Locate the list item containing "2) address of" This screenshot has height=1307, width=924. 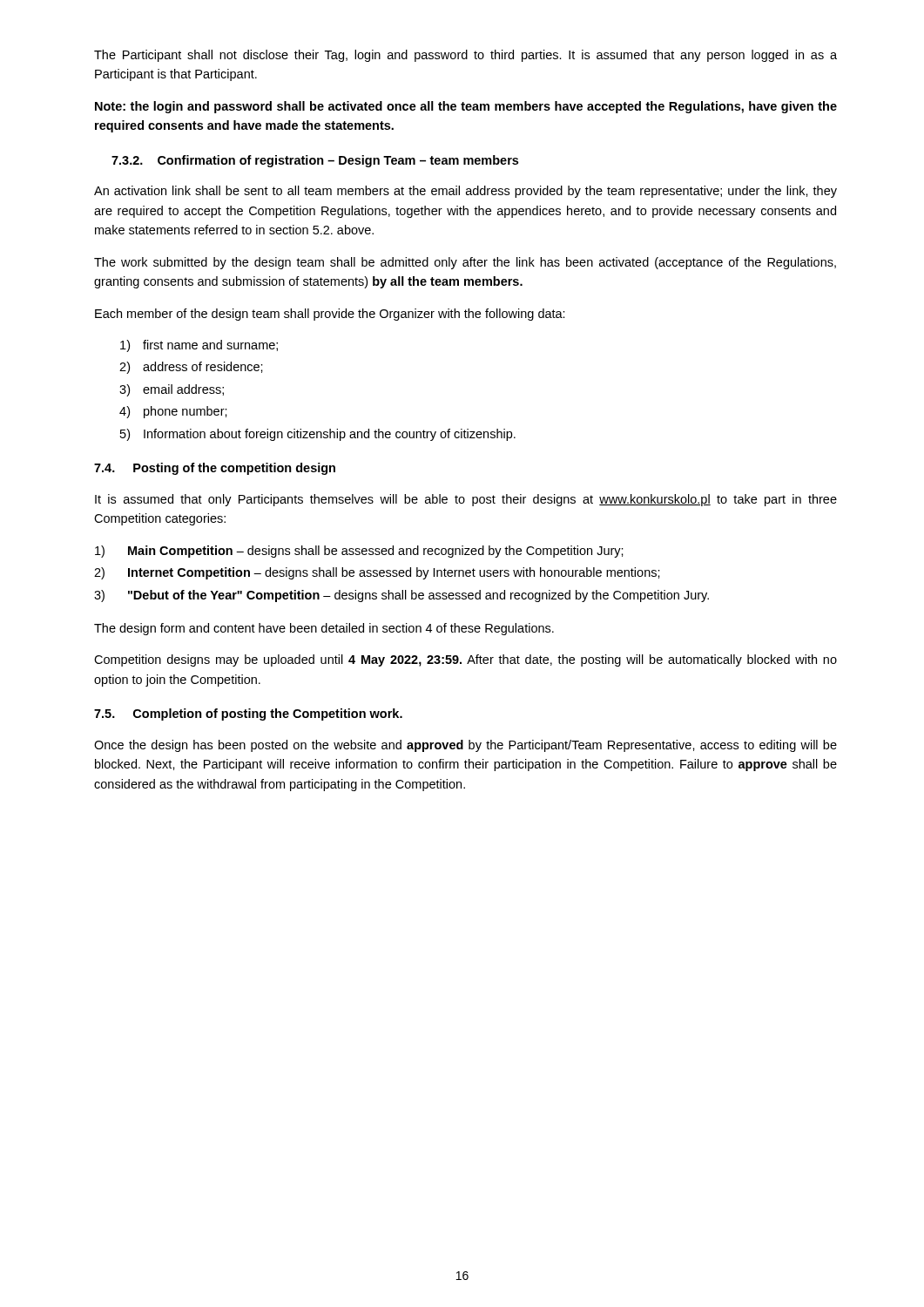point(191,368)
